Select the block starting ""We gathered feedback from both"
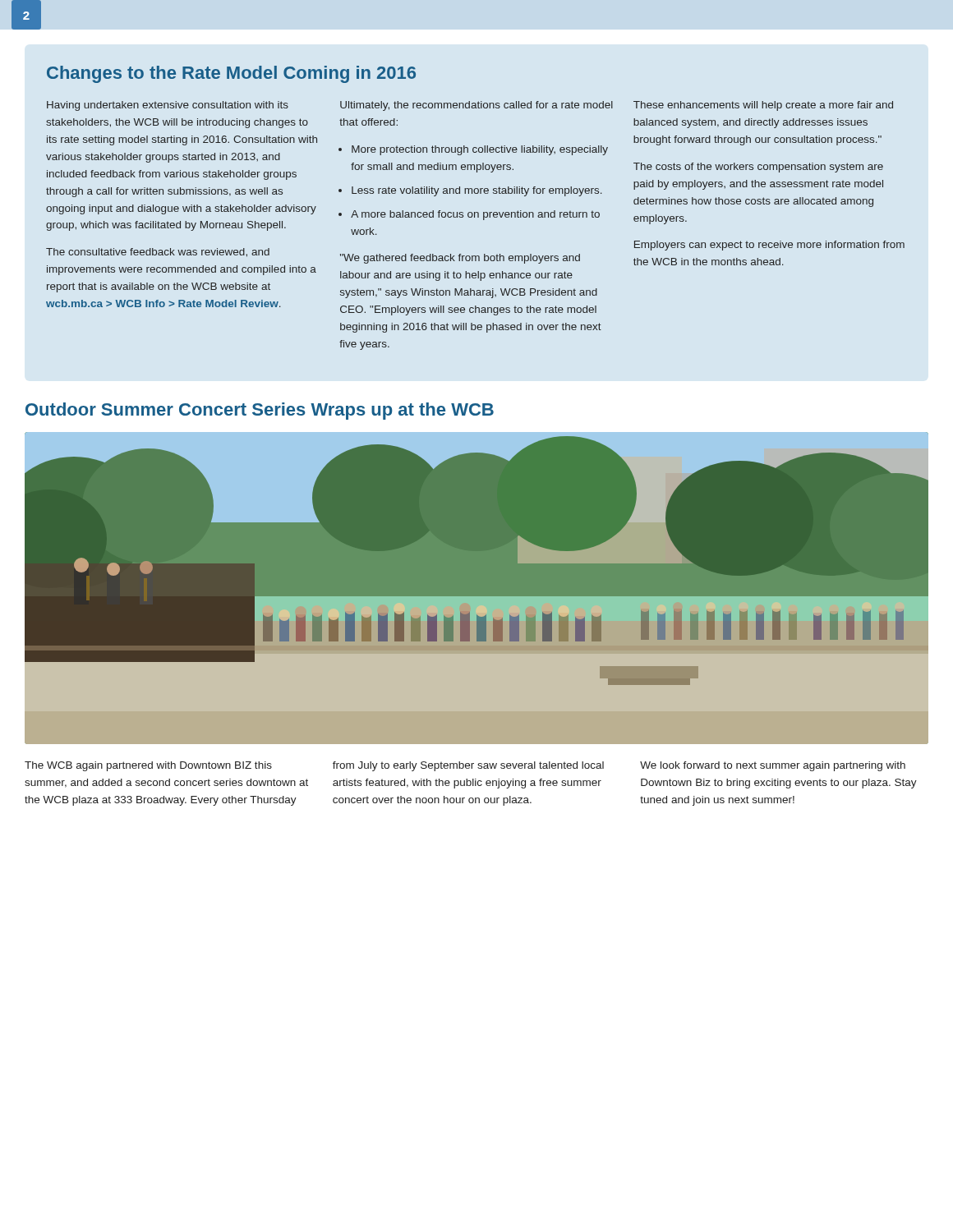The width and height of the screenshot is (953, 1232). [x=476, y=302]
